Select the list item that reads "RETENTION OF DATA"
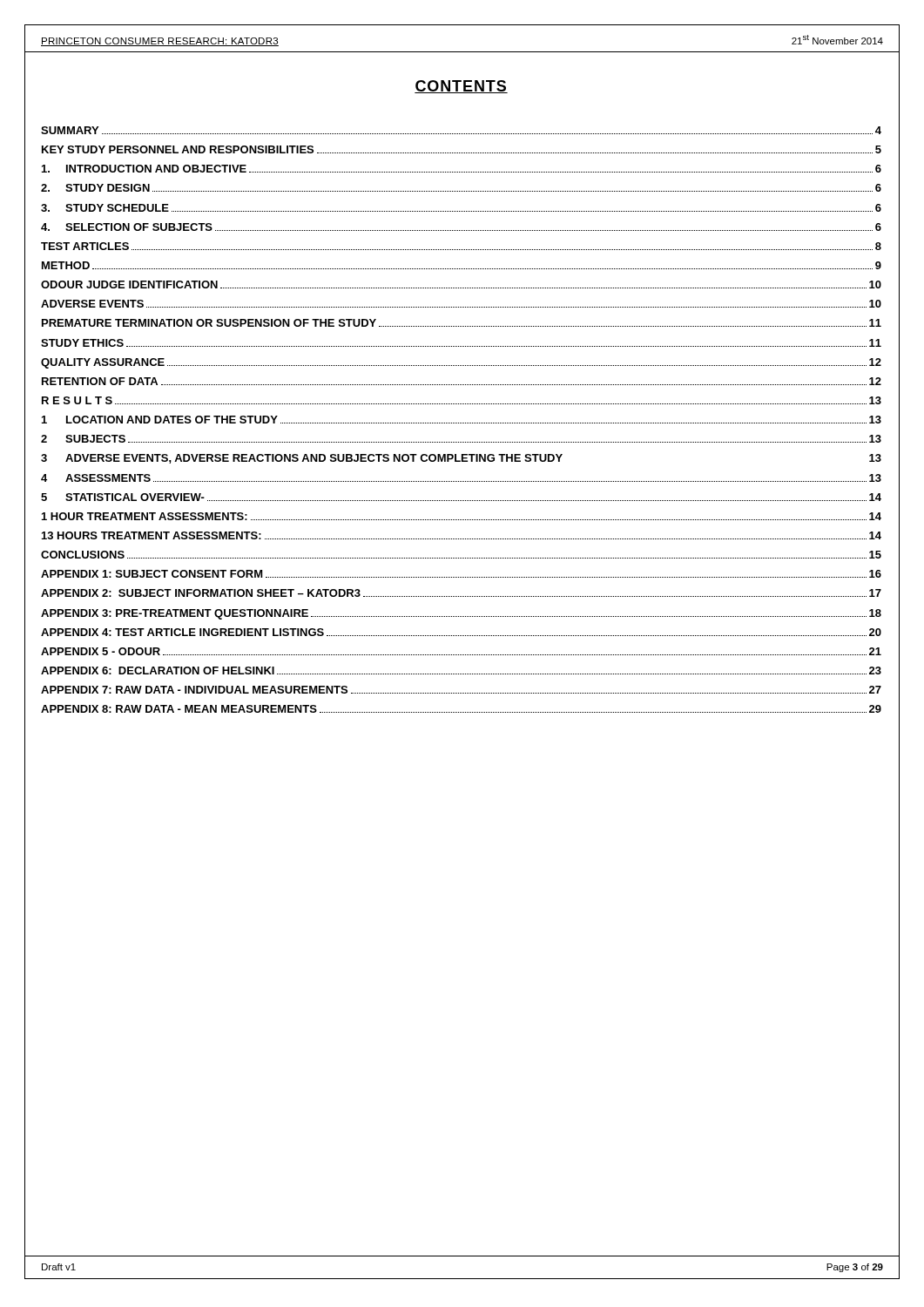 (x=461, y=382)
